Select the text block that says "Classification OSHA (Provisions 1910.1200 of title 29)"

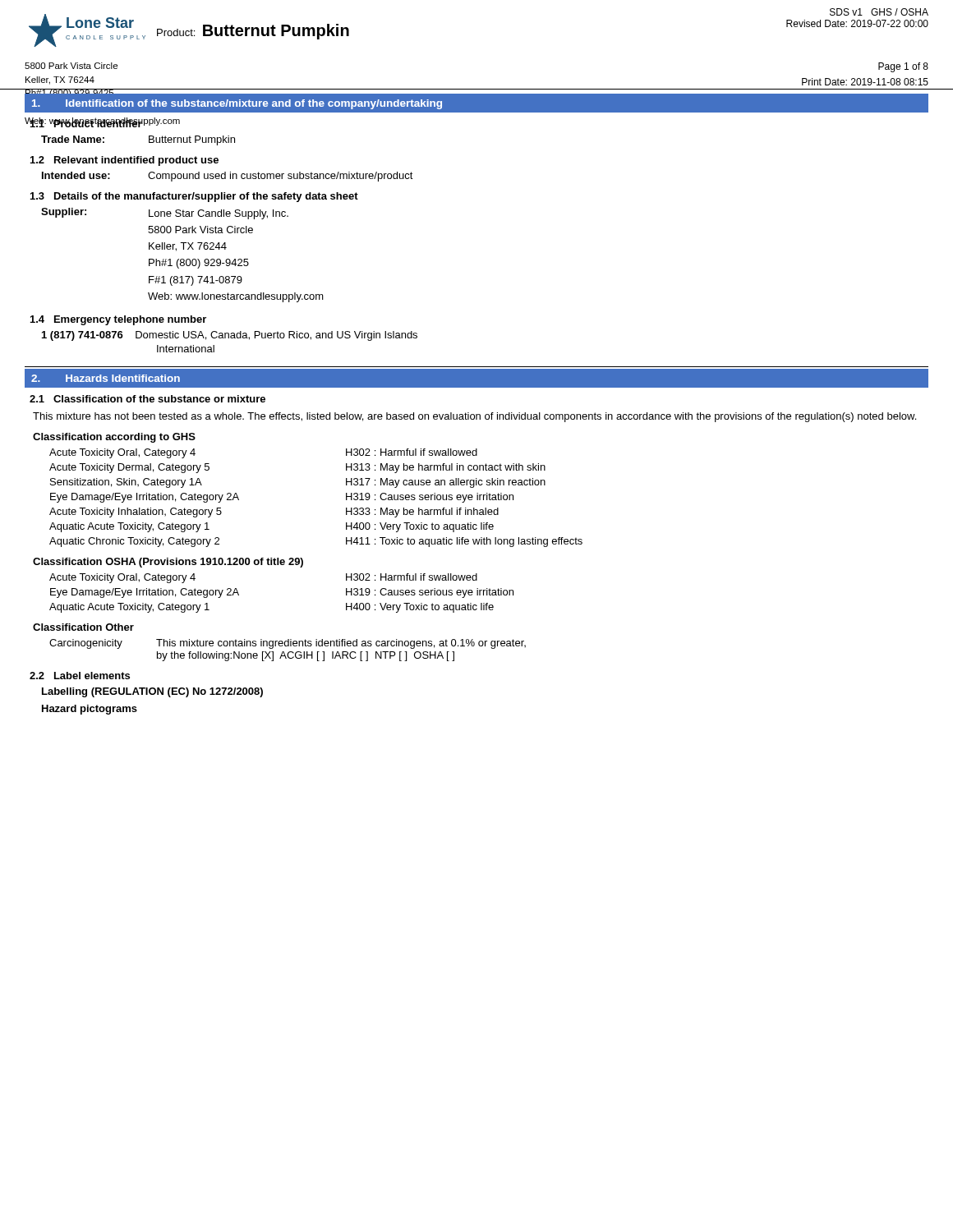(x=481, y=584)
